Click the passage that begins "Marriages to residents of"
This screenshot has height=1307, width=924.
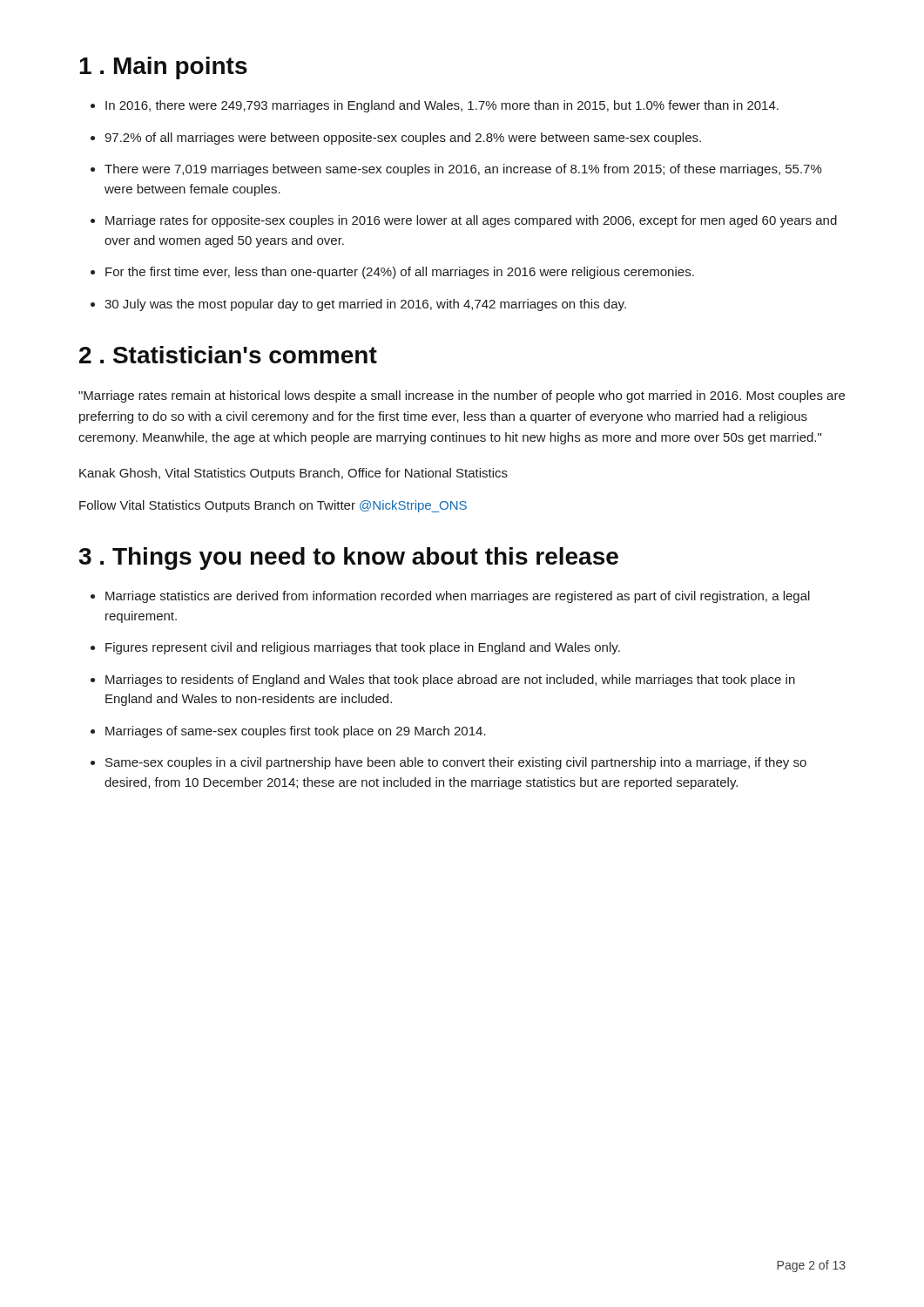pos(450,689)
